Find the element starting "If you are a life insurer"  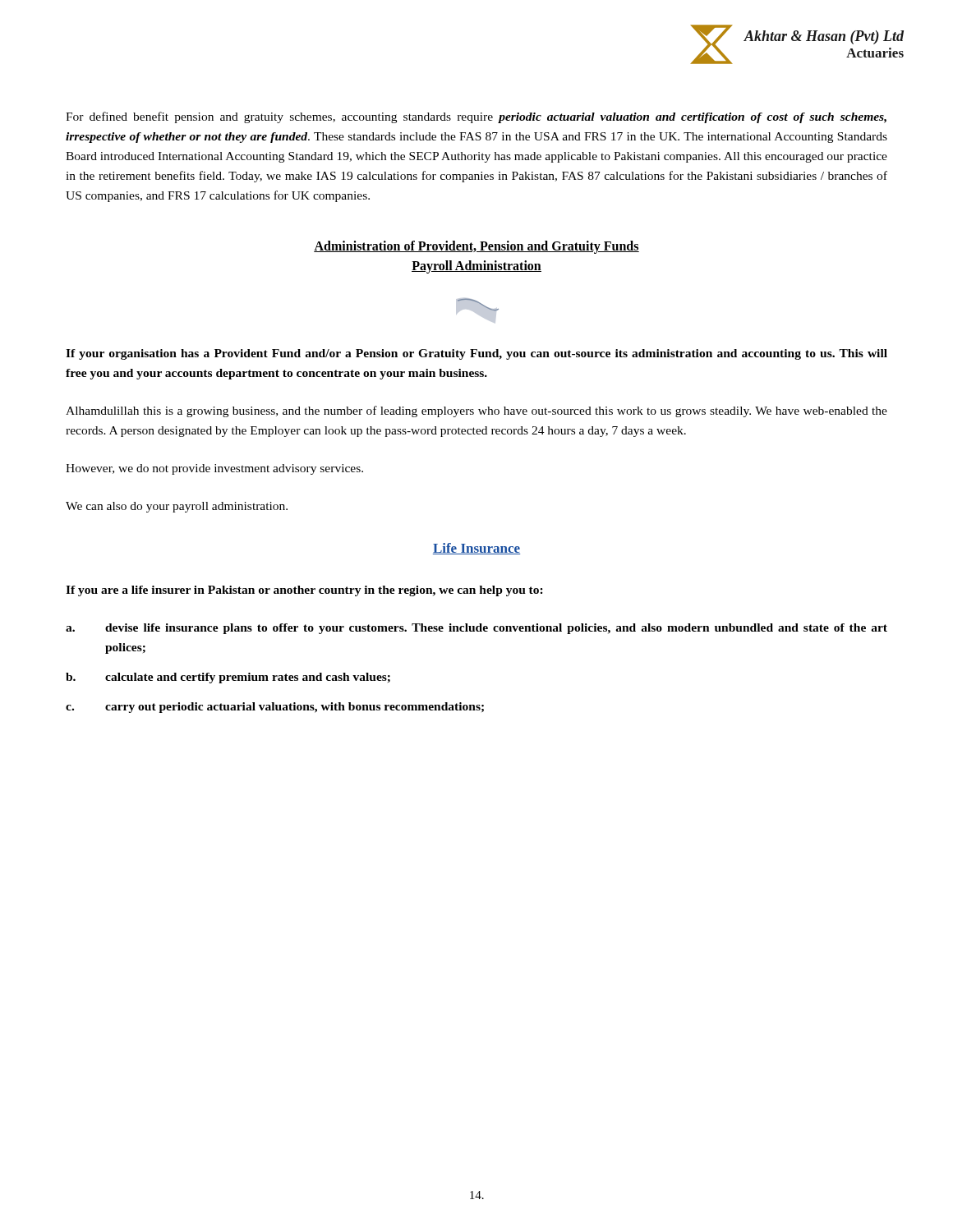pos(305,589)
